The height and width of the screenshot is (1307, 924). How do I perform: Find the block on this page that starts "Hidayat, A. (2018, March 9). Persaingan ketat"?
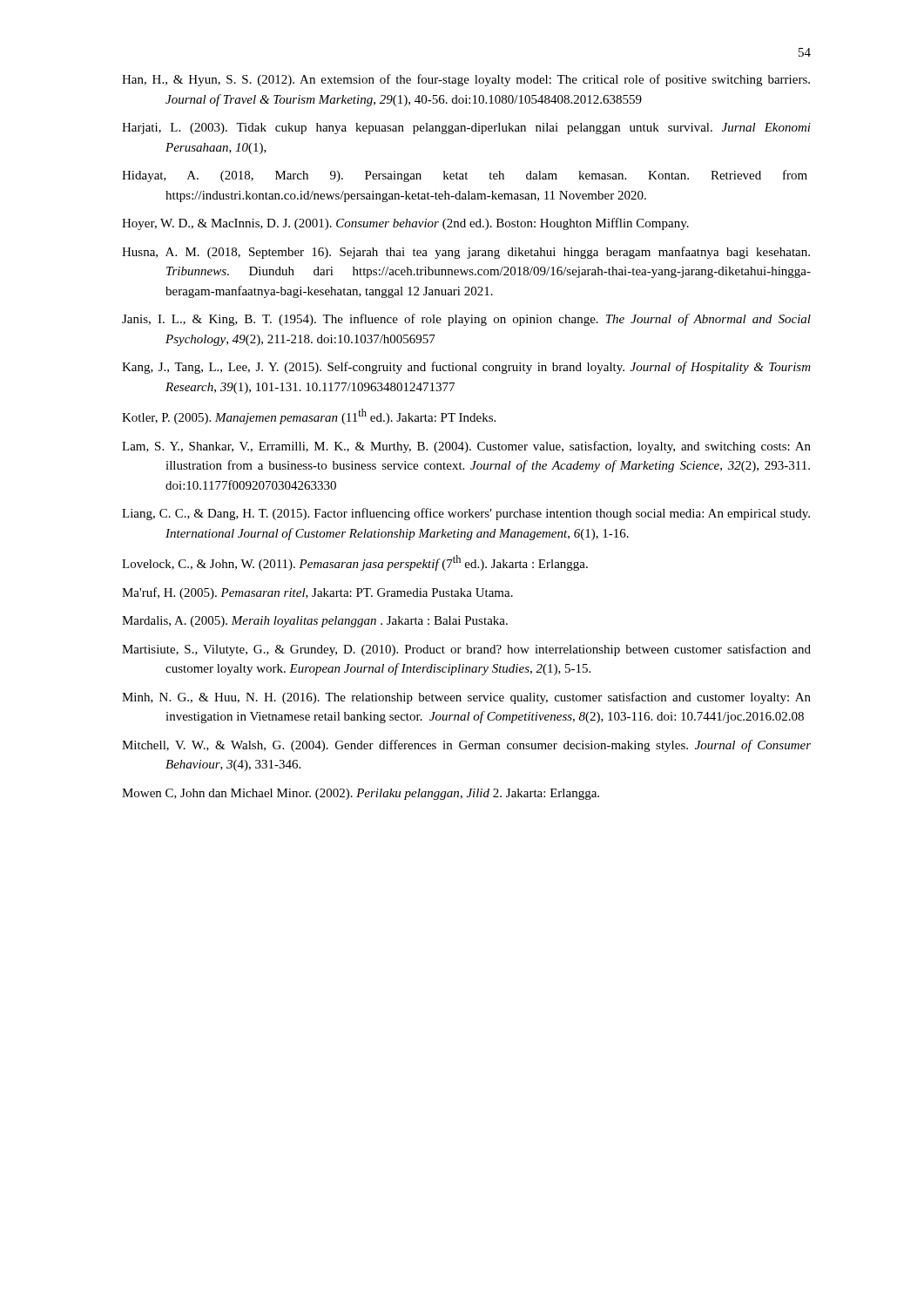(x=466, y=185)
